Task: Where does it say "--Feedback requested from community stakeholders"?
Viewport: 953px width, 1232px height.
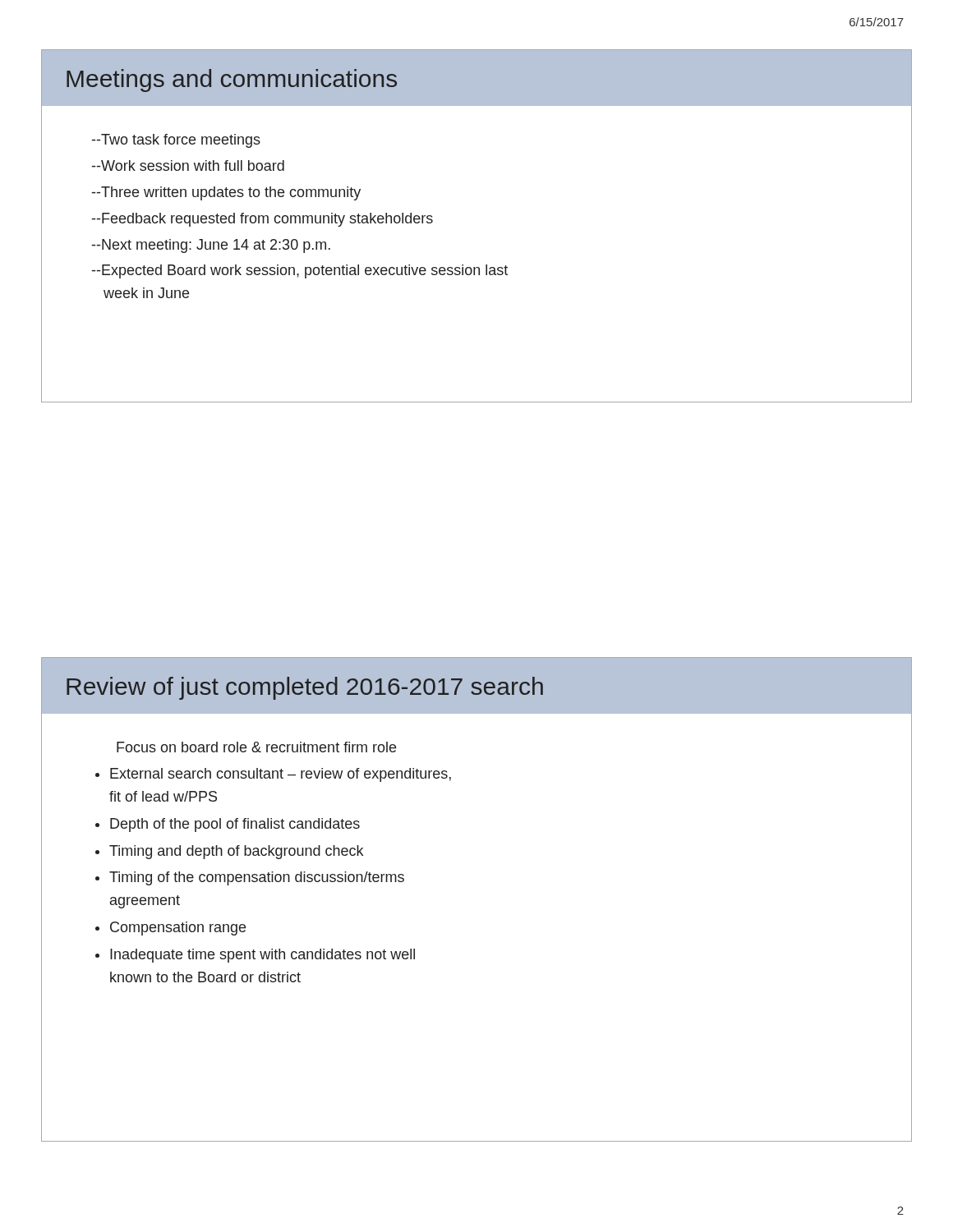Action: coord(262,218)
